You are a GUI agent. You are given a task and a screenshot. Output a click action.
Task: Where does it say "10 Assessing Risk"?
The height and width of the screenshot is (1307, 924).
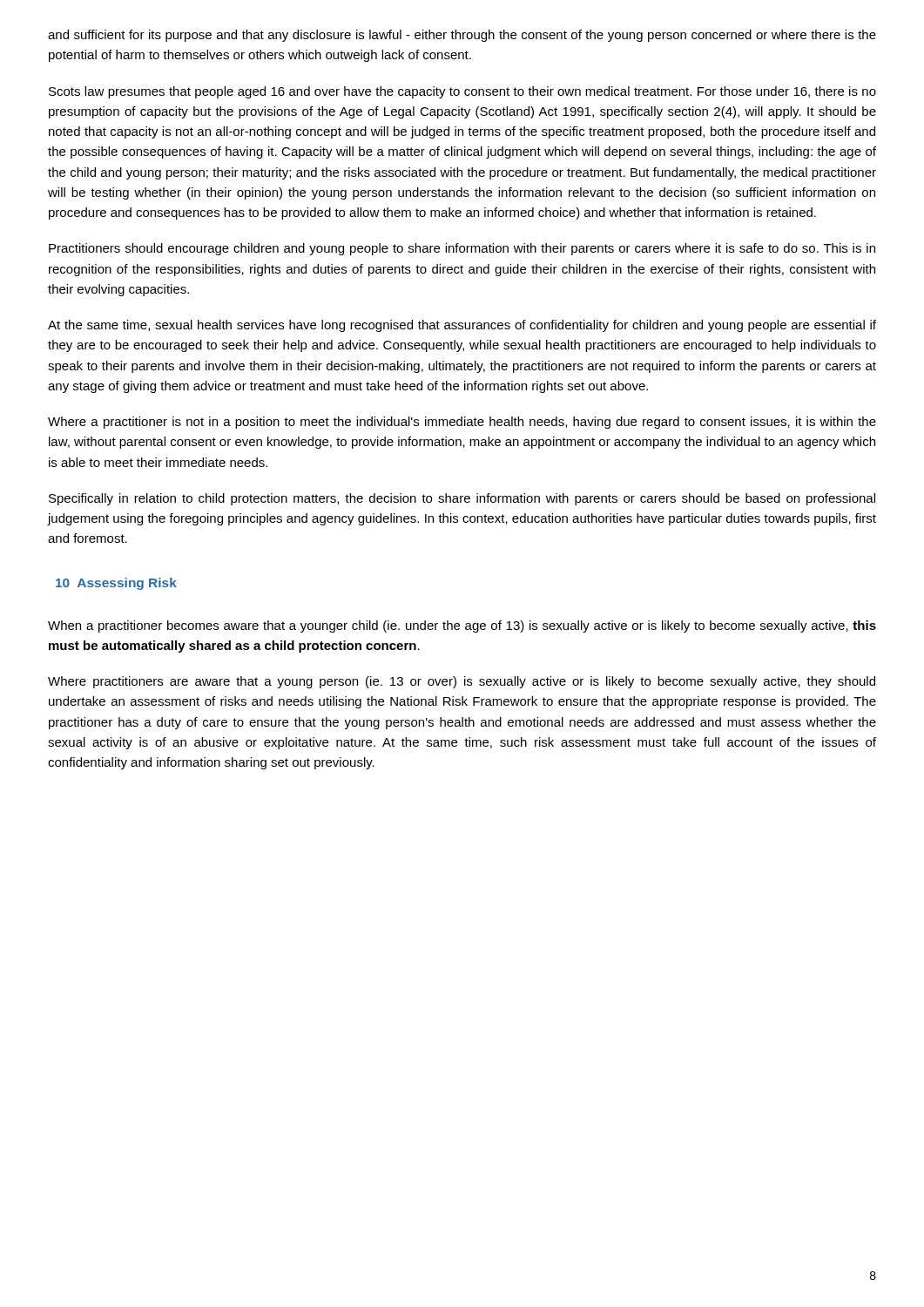(x=116, y=582)
